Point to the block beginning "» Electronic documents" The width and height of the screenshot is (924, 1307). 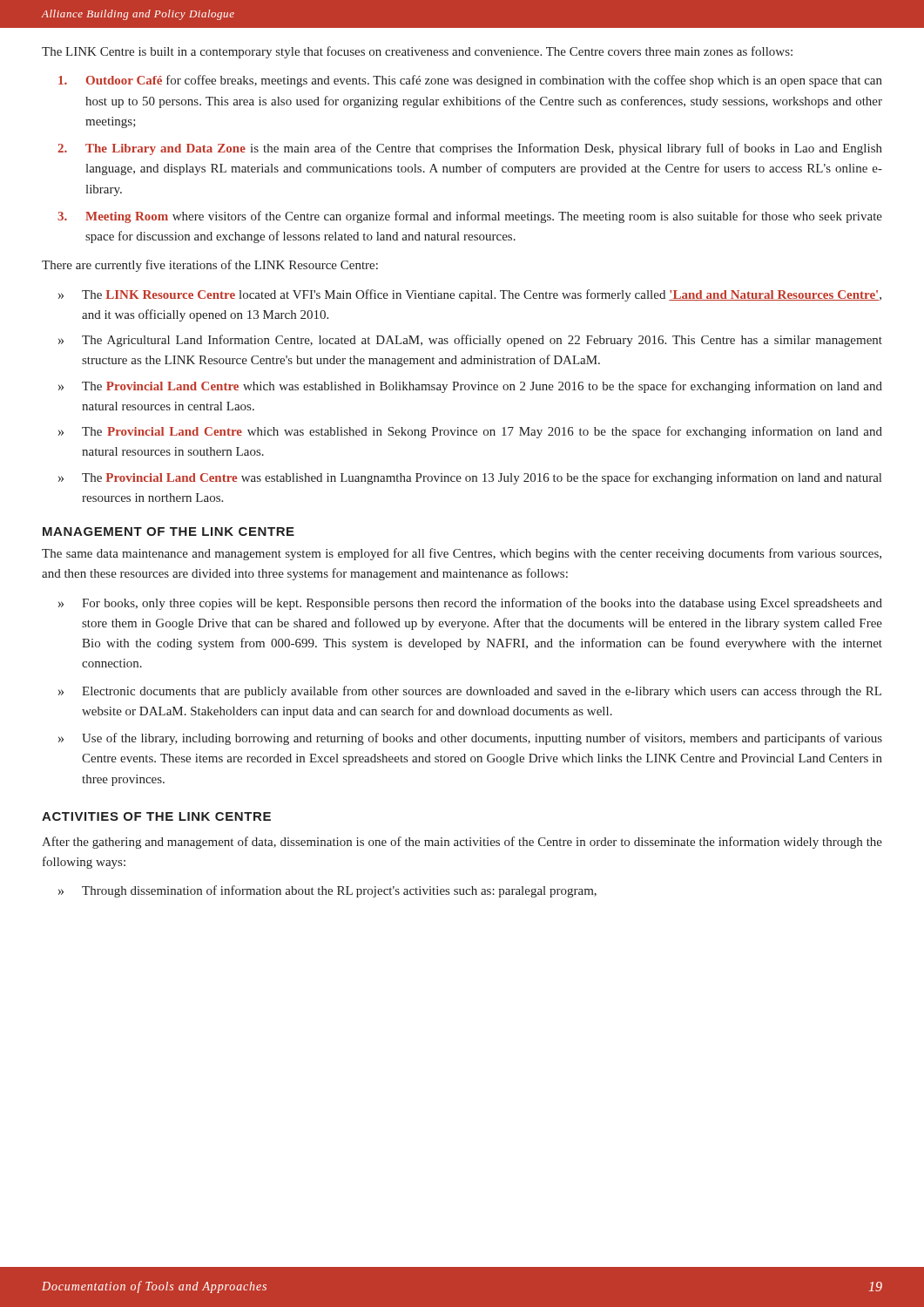point(470,701)
